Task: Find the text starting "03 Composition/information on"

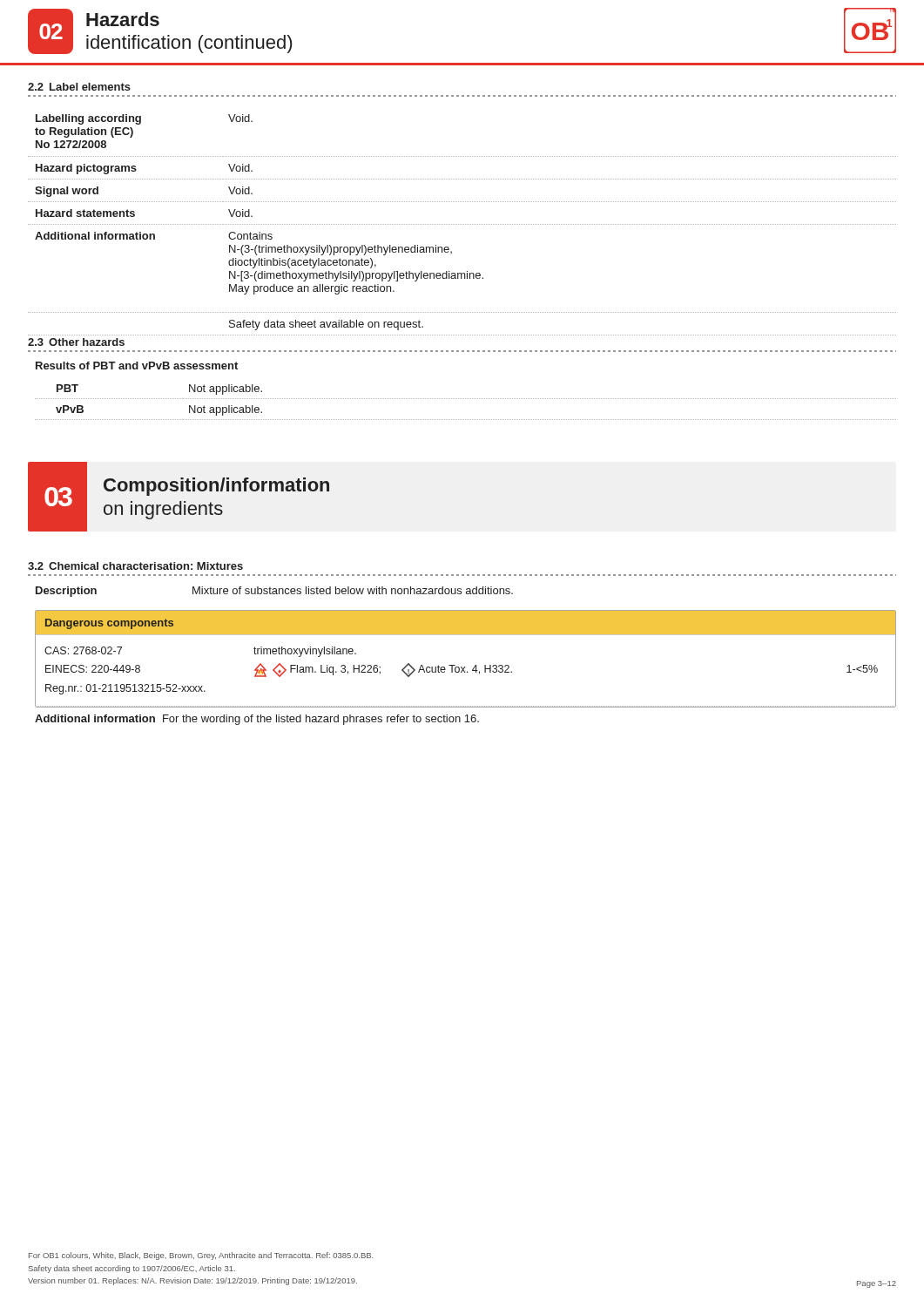Action: [x=179, y=497]
